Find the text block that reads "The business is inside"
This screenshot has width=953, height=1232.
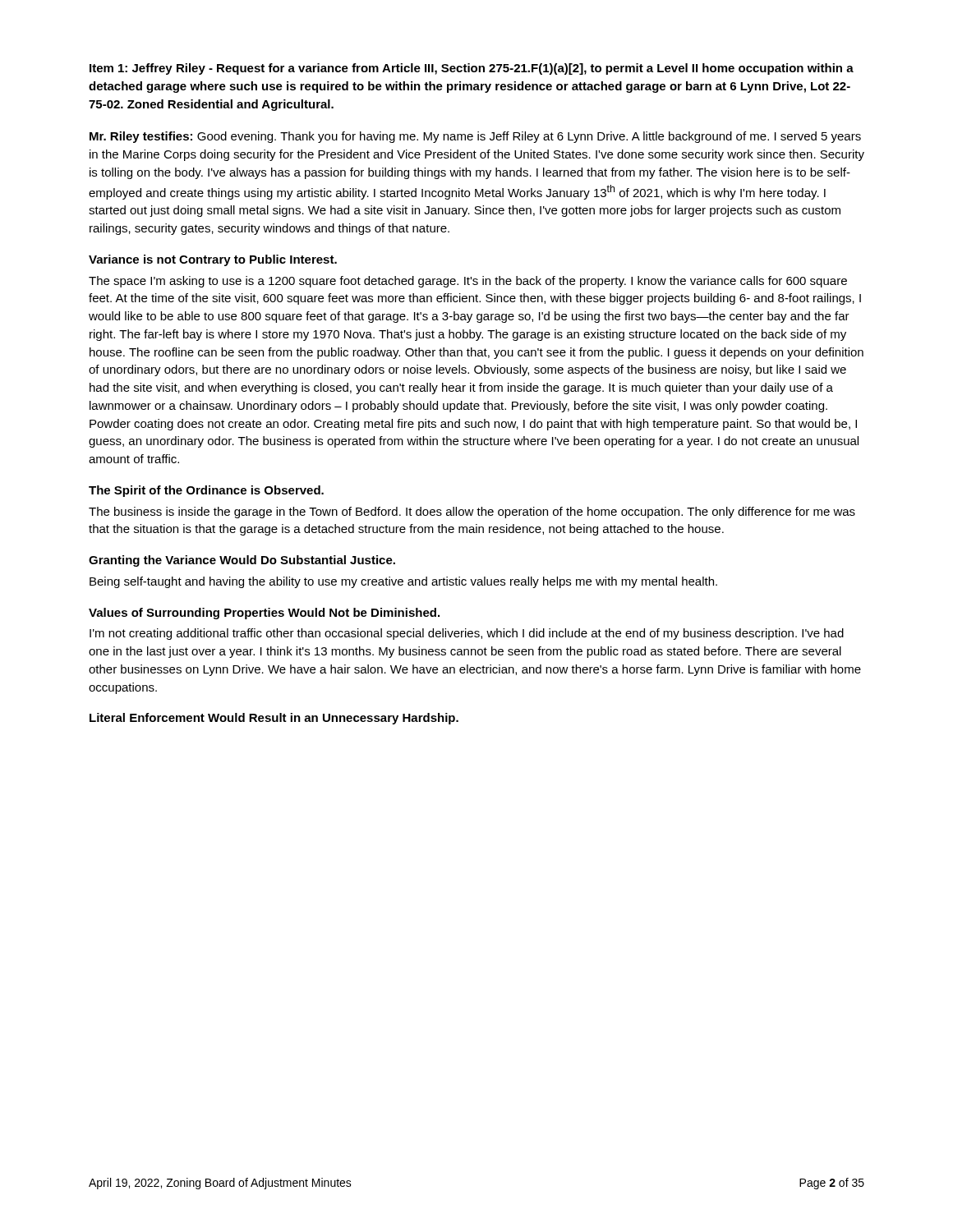pos(476,520)
